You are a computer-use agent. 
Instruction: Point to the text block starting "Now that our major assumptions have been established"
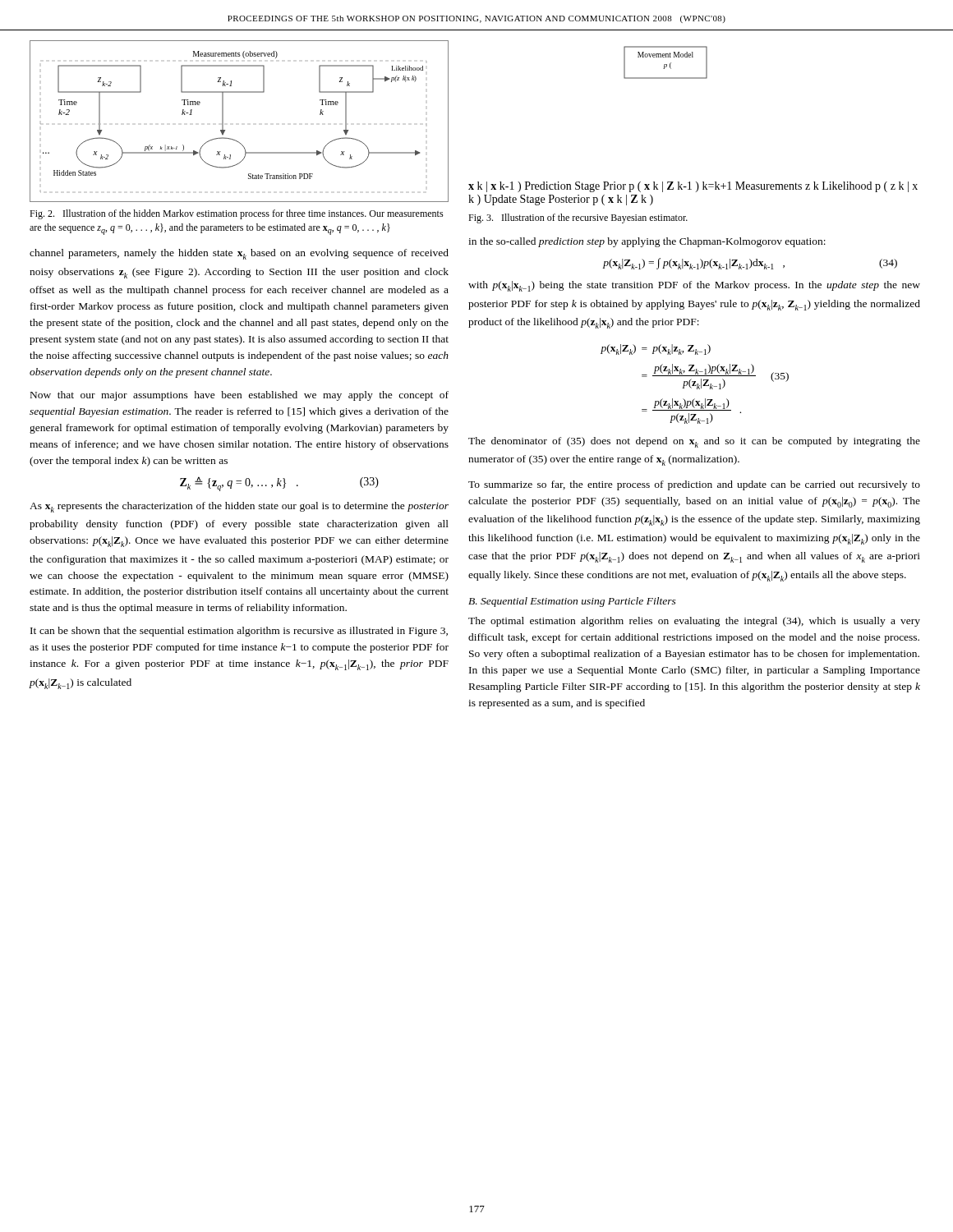[239, 427]
